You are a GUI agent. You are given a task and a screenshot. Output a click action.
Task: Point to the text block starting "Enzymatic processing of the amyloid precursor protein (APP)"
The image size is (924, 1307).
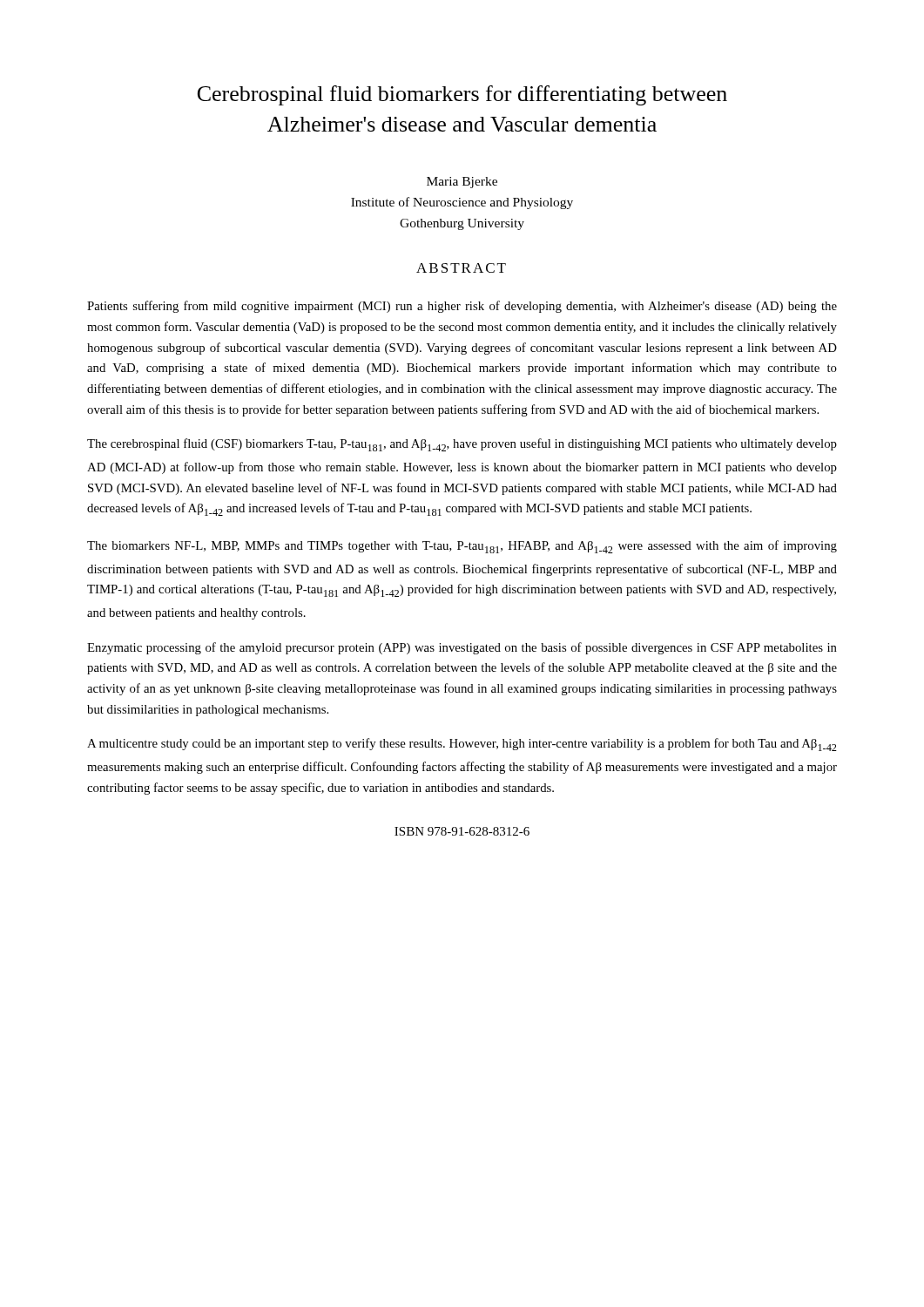pos(462,678)
